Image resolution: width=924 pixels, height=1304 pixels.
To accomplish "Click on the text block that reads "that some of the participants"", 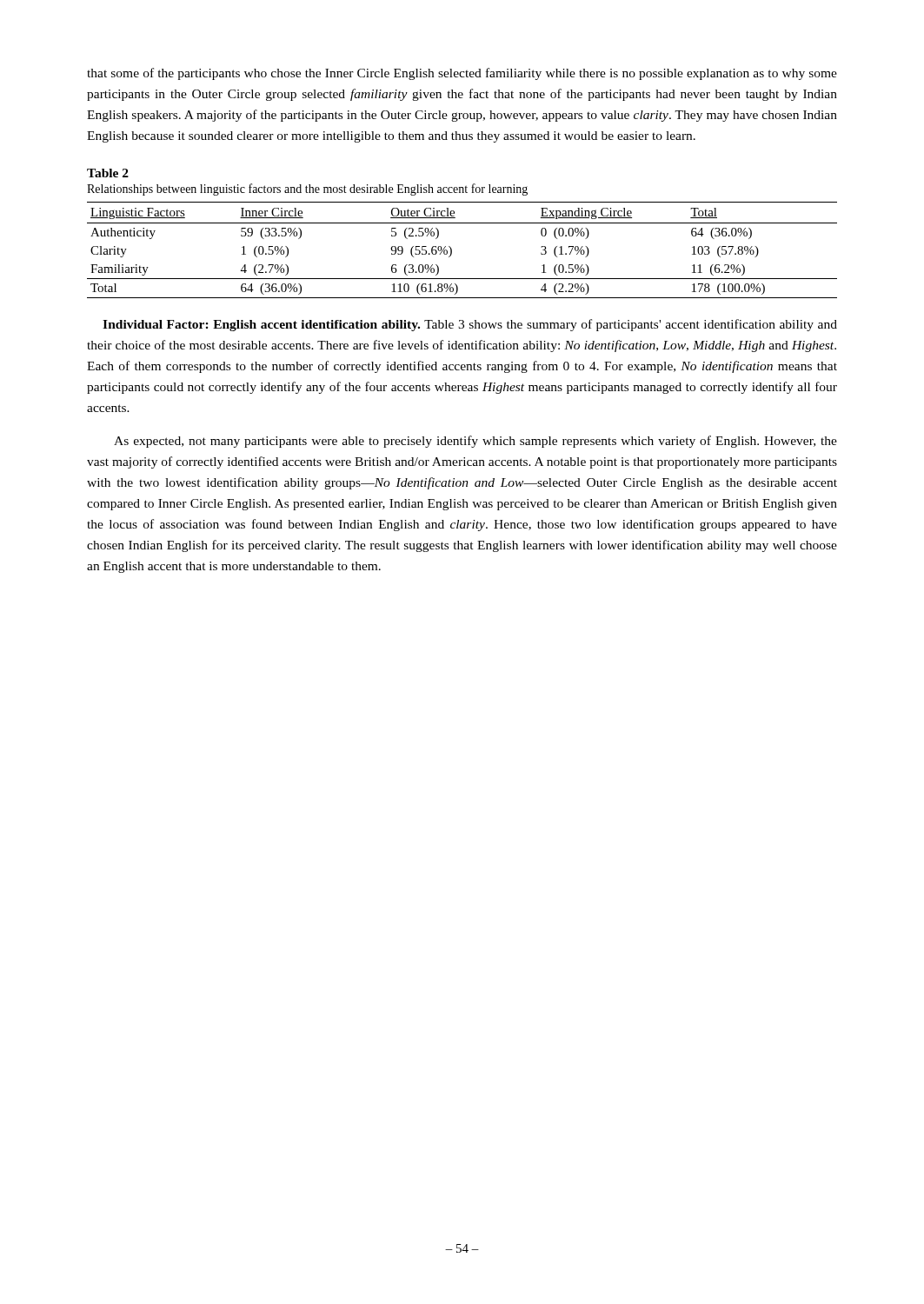I will (x=462, y=104).
